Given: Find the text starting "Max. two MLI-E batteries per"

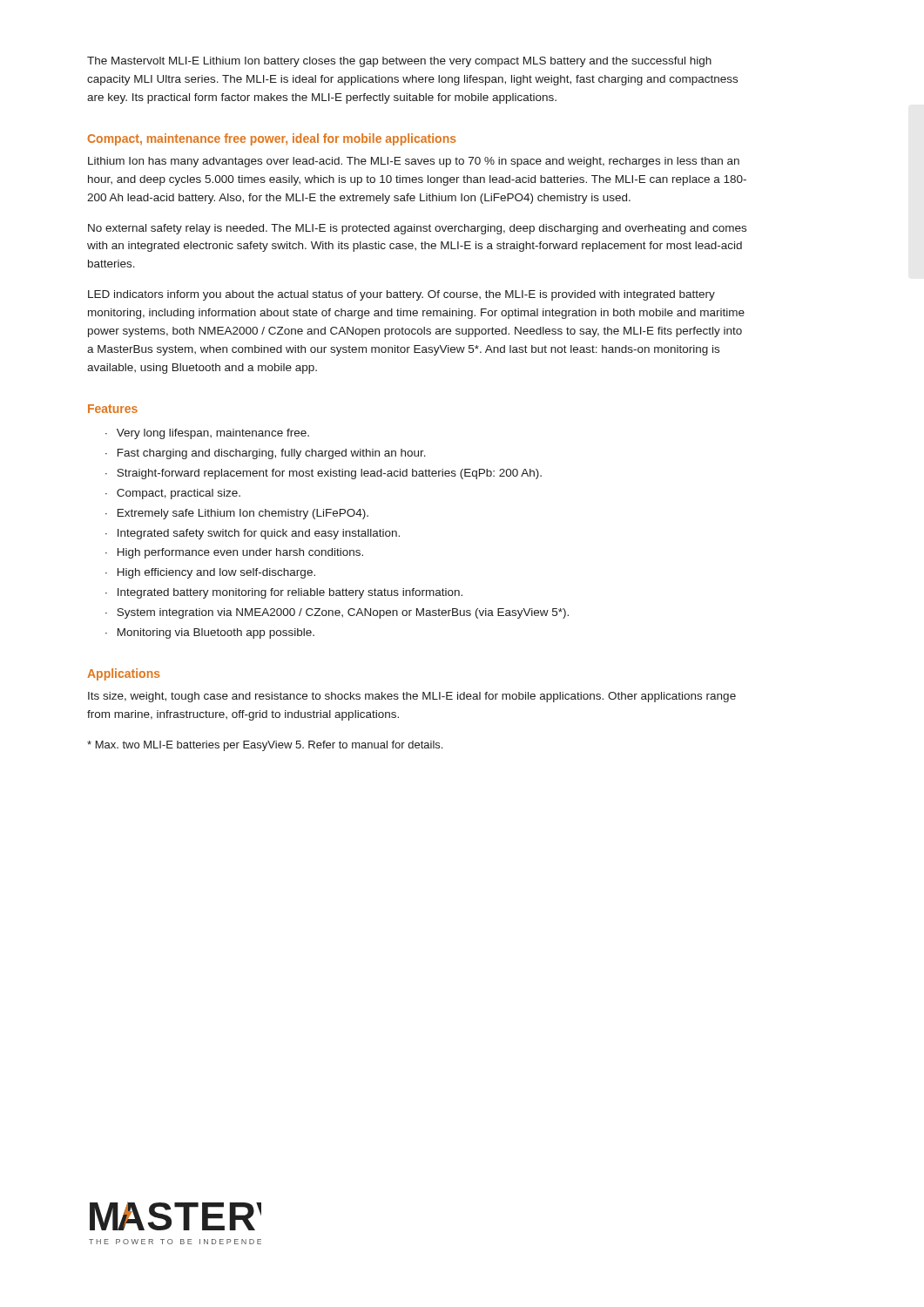Looking at the screenshot, I should (x=265, y=744).
